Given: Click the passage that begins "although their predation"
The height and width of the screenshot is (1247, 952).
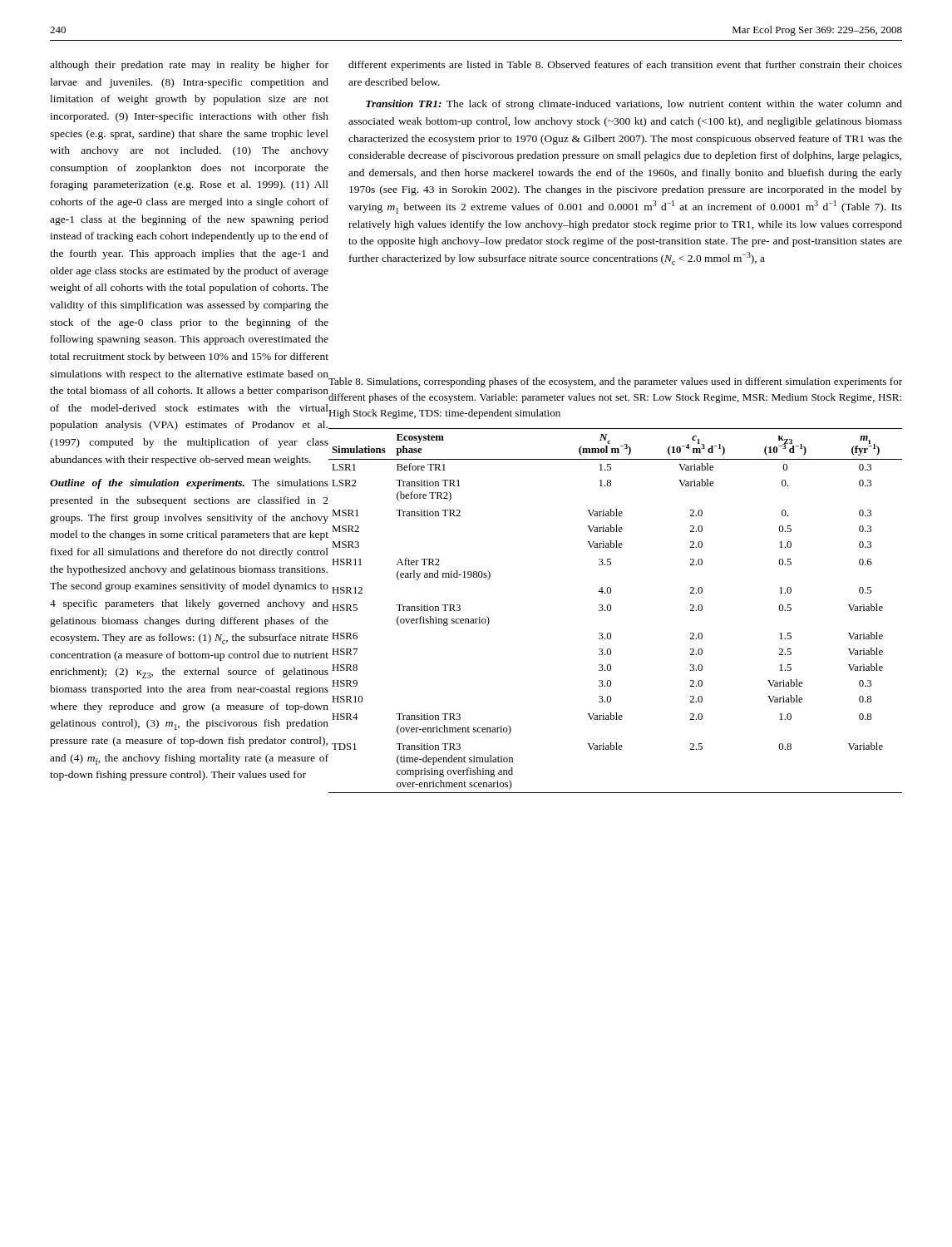Looking at the screenshot, I should tap(189, 262).
